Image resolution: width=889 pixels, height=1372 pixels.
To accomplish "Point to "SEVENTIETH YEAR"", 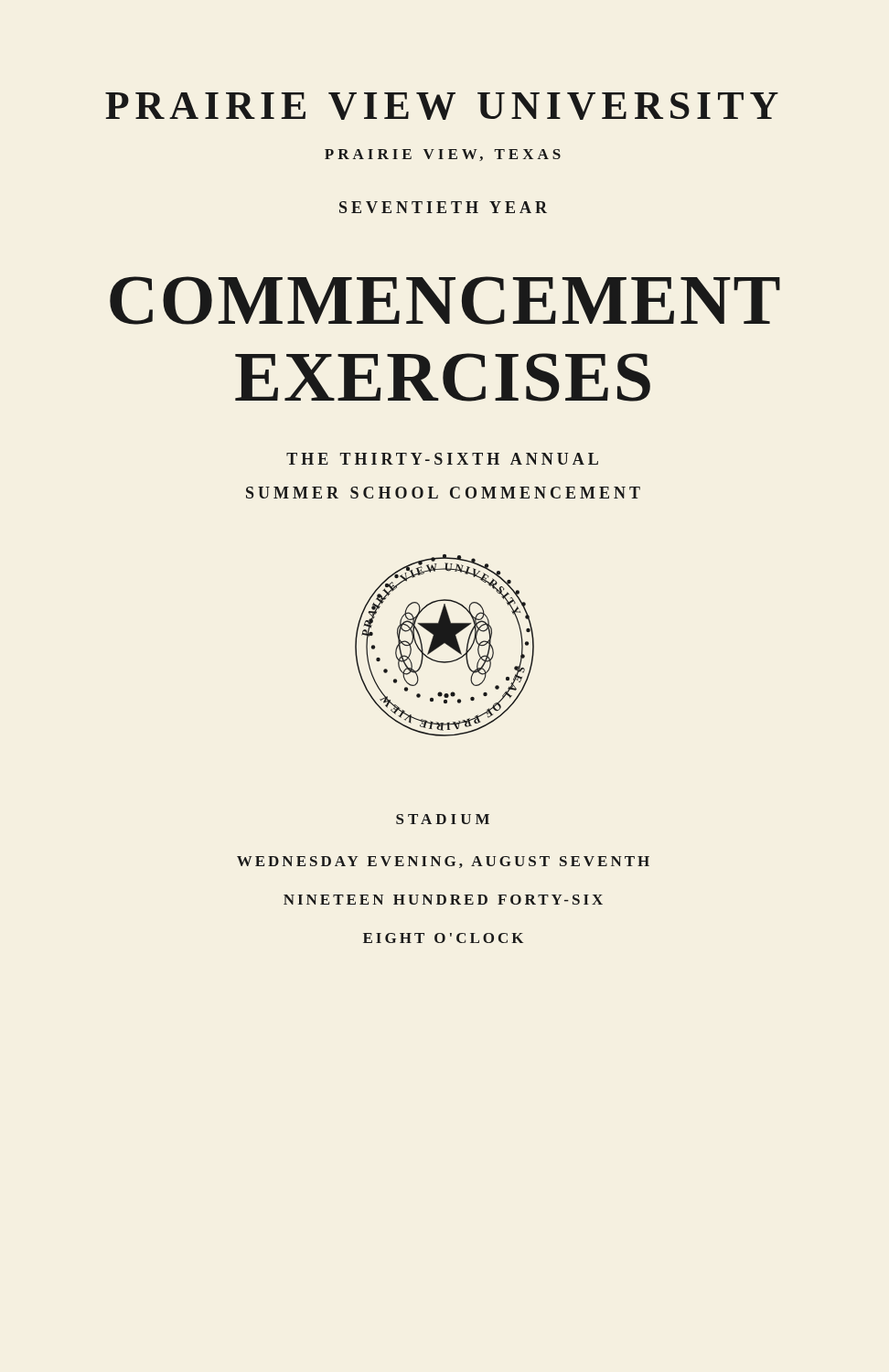I will [444, 208].
